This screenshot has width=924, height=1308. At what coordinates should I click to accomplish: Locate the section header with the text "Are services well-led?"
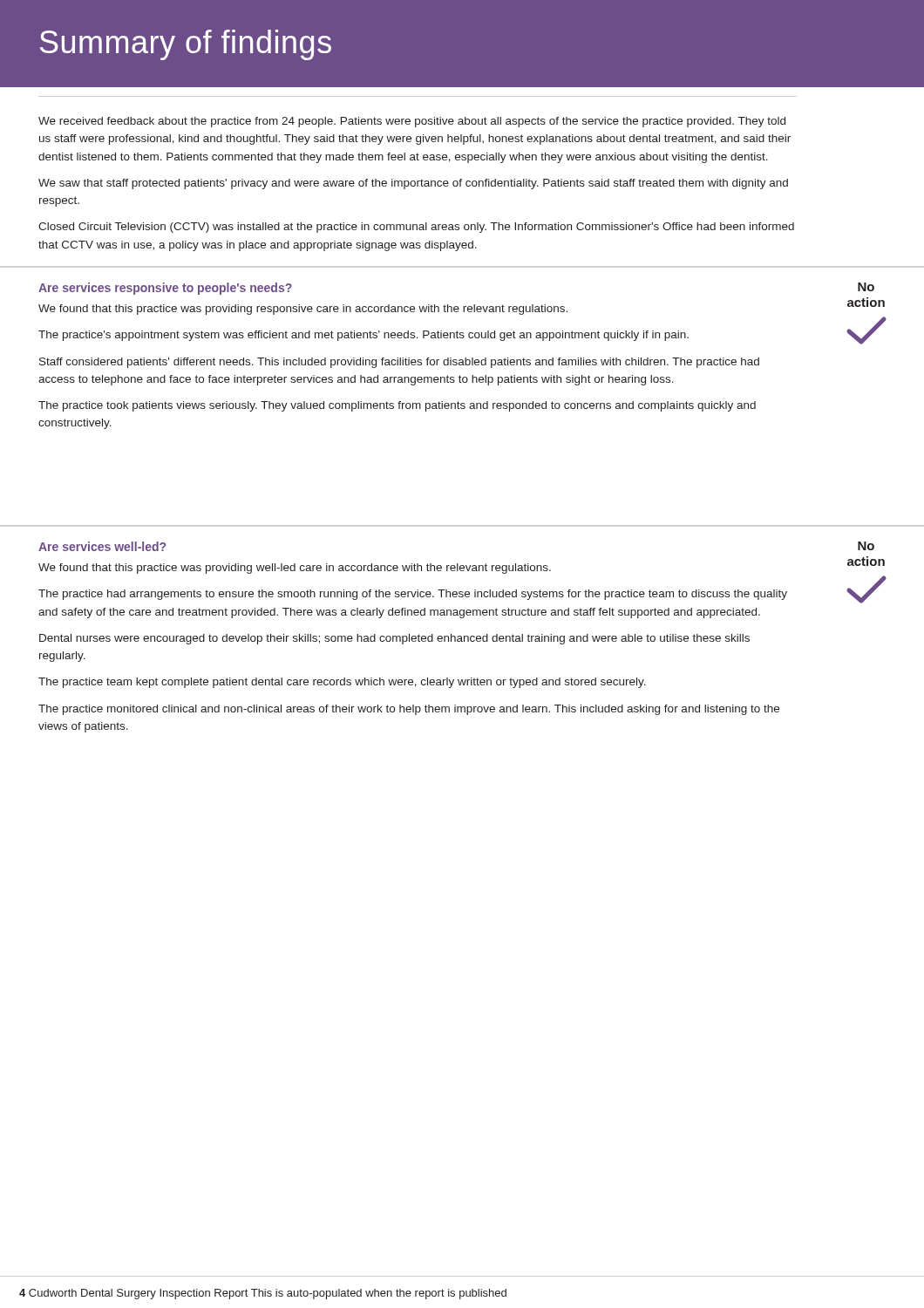(102, 547)
